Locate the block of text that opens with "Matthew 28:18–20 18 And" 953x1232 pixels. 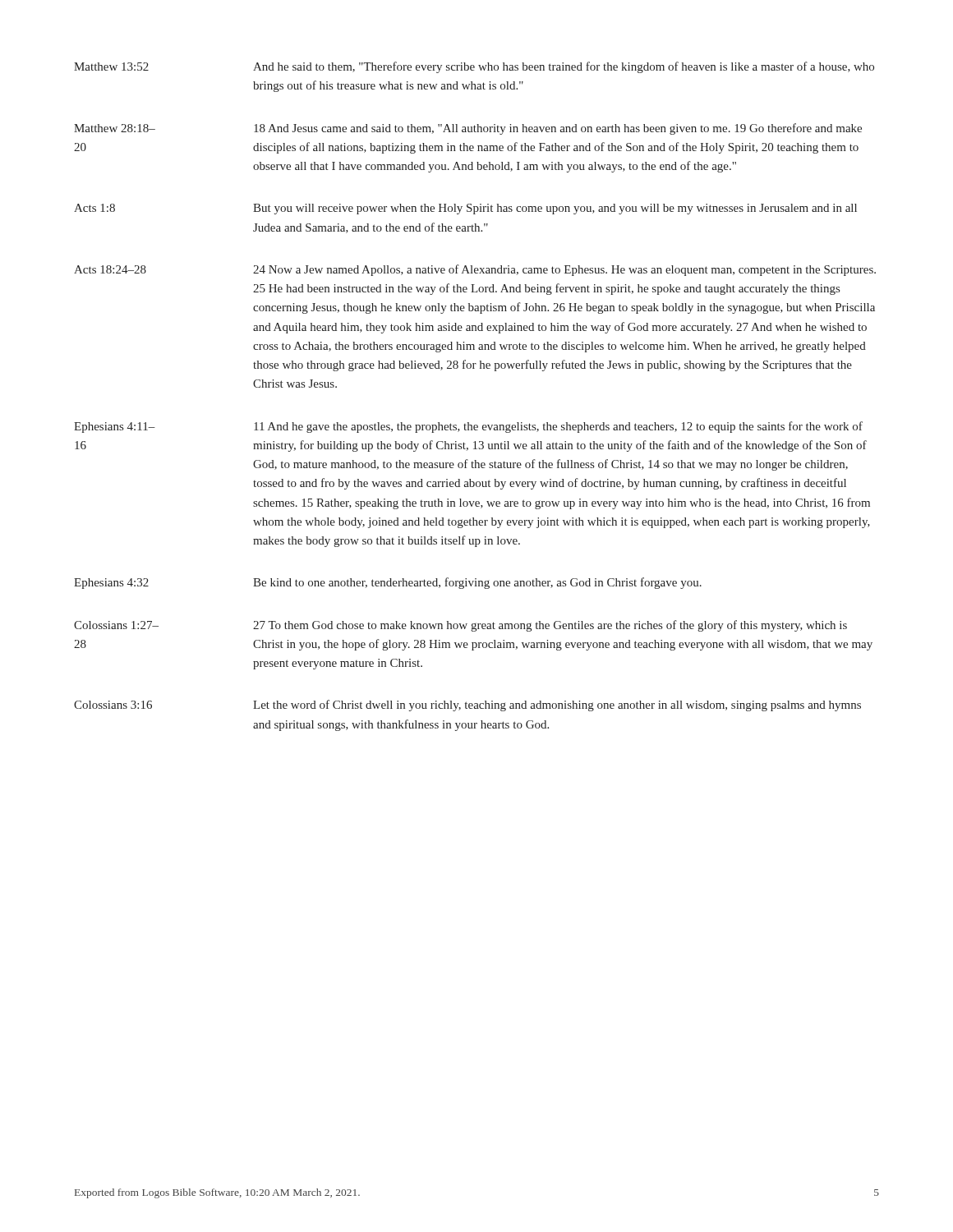[x=476, y=147]
